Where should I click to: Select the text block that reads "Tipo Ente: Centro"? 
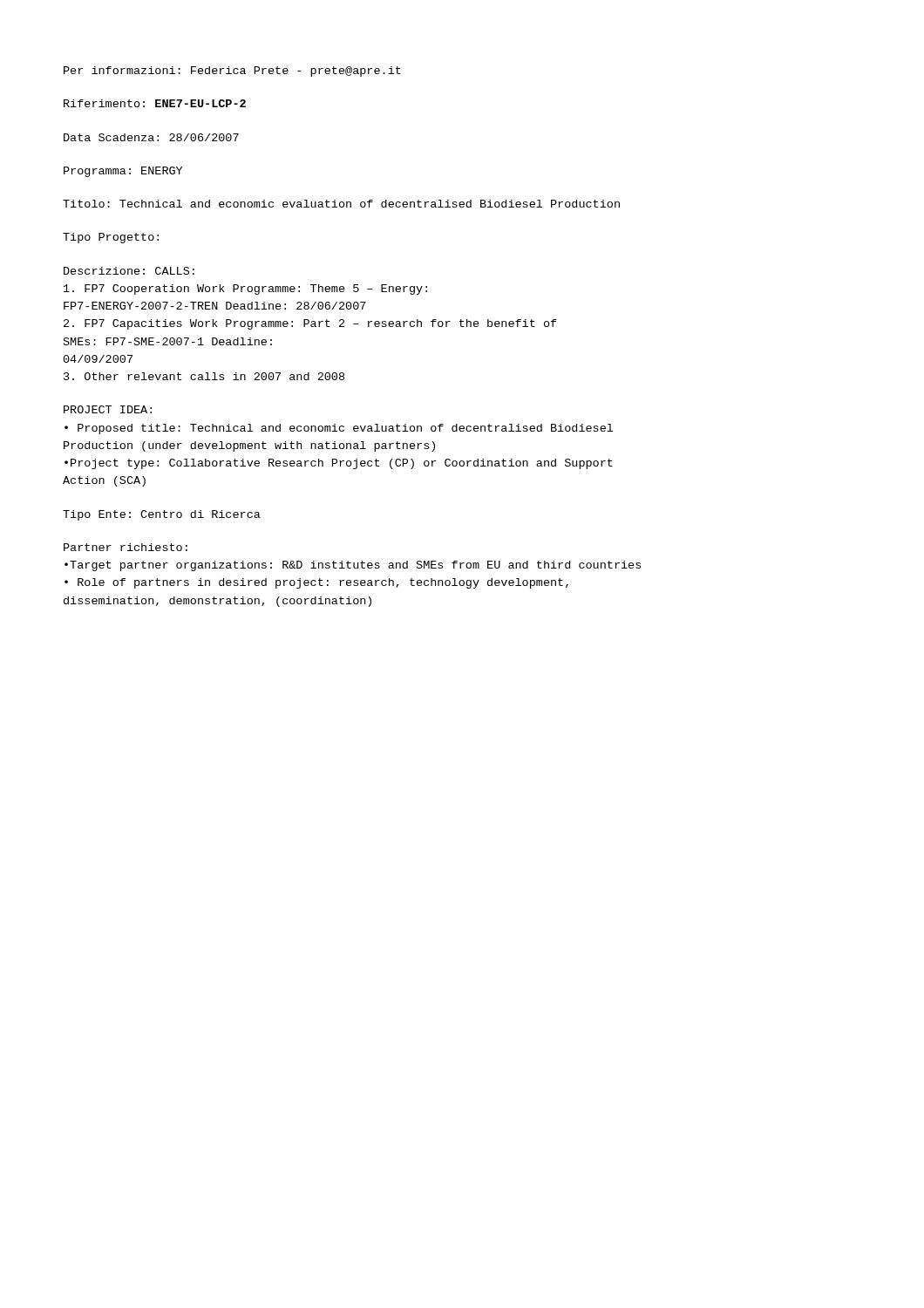tap(162, 514)
